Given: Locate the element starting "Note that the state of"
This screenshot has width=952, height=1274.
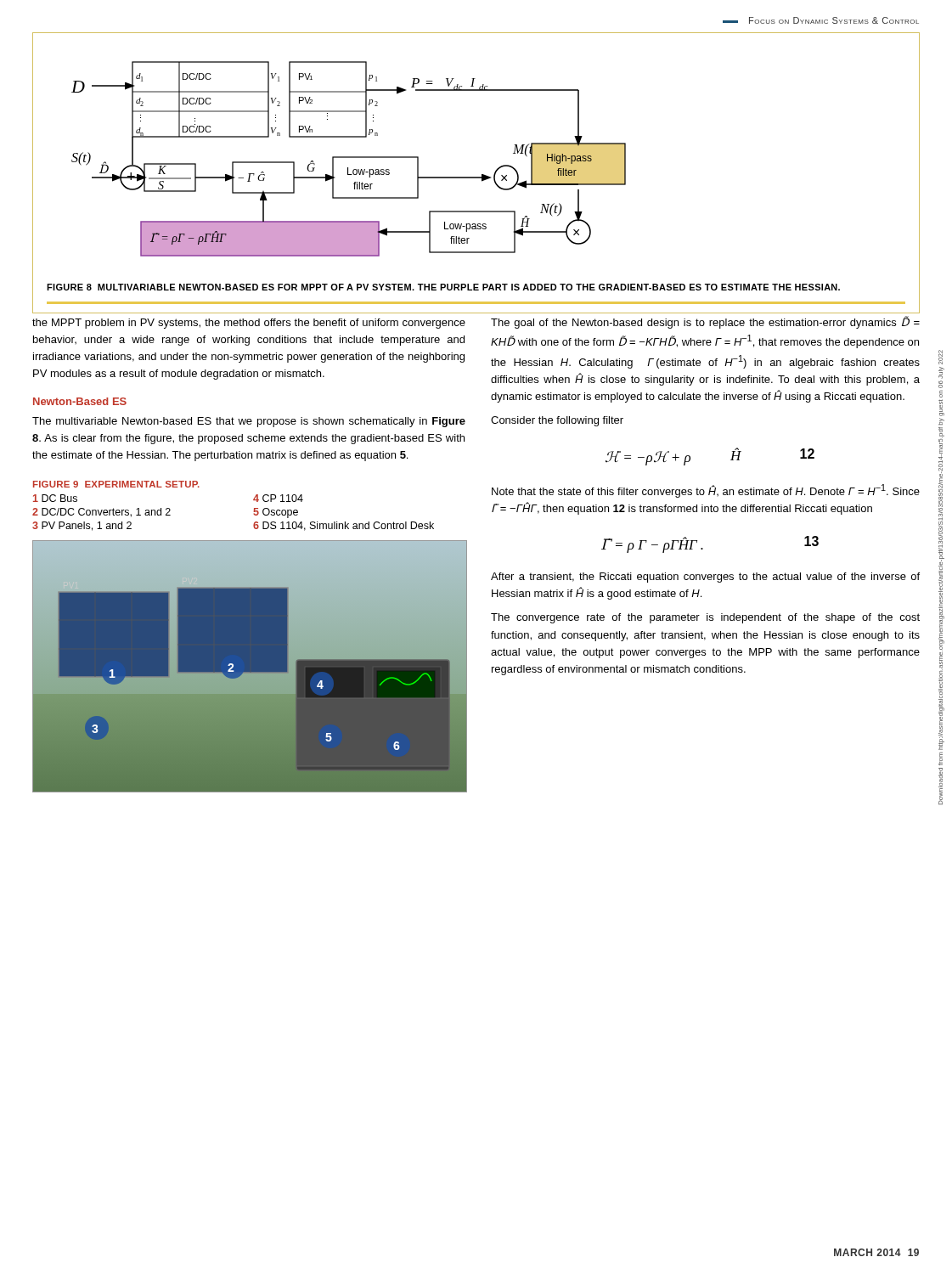Looking at the screenshot, I should 705,499.
